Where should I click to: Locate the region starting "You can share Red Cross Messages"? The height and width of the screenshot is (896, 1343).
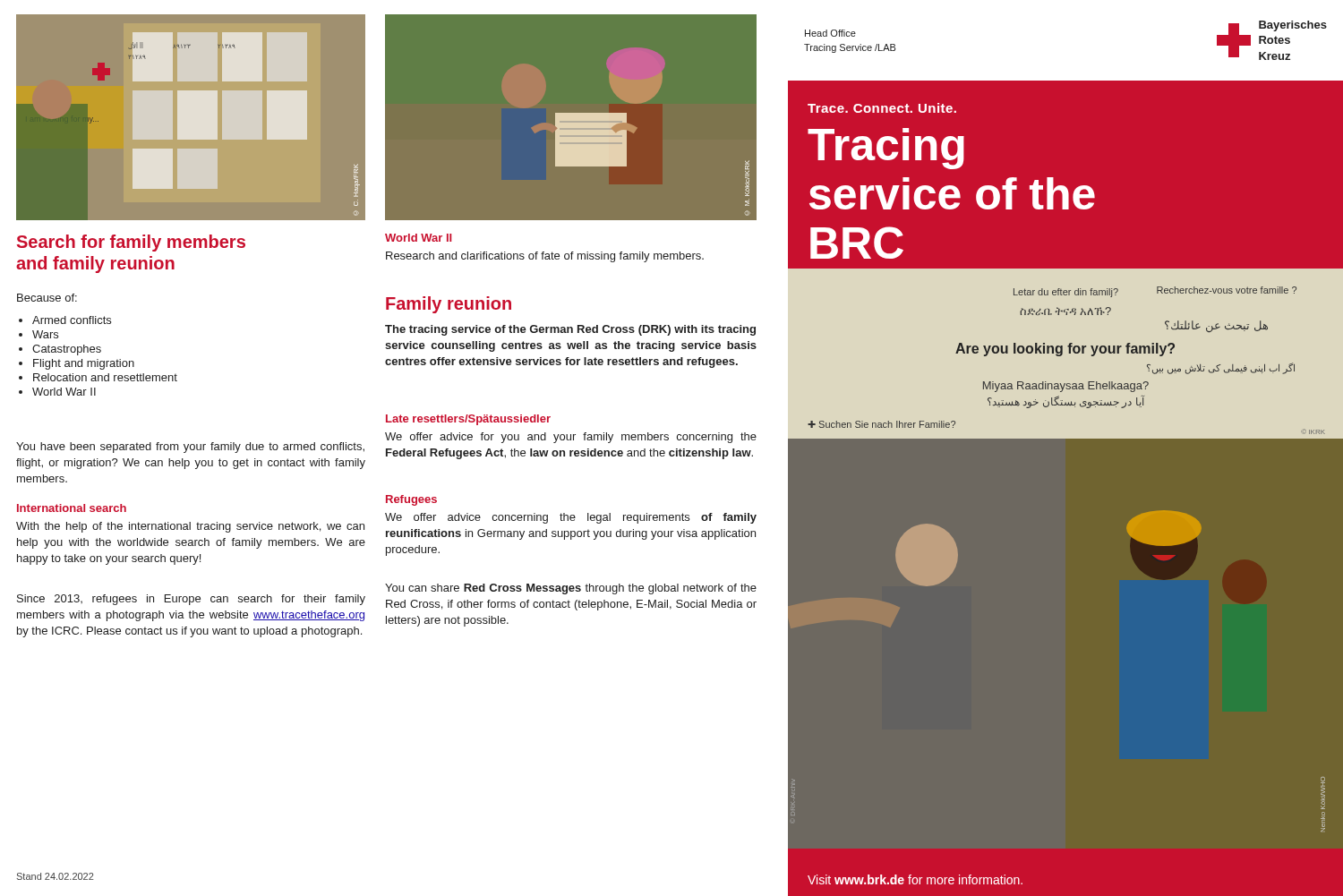pos(571,604)
